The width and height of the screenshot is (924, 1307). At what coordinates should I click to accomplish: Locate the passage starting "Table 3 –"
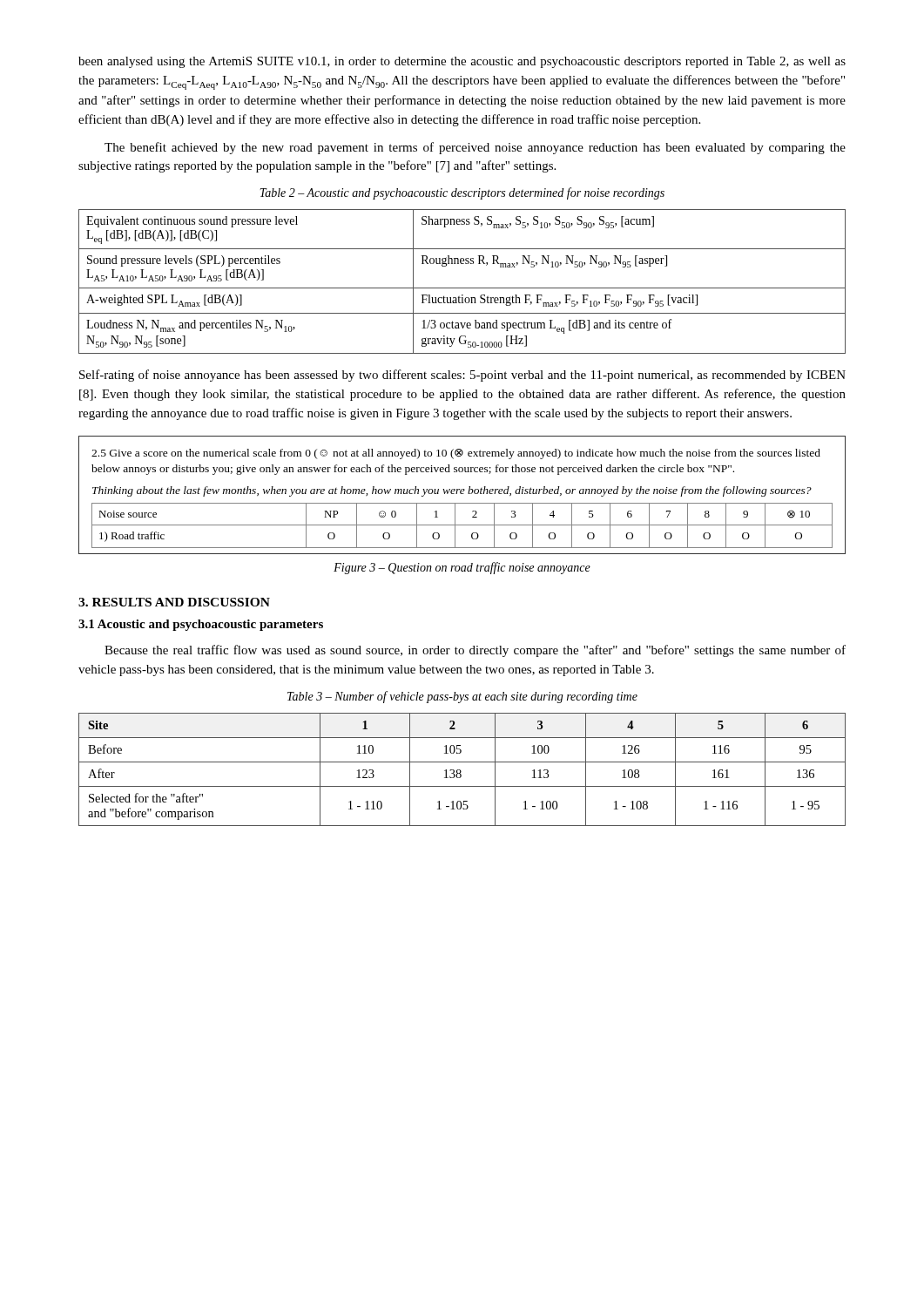pos(462,697)
